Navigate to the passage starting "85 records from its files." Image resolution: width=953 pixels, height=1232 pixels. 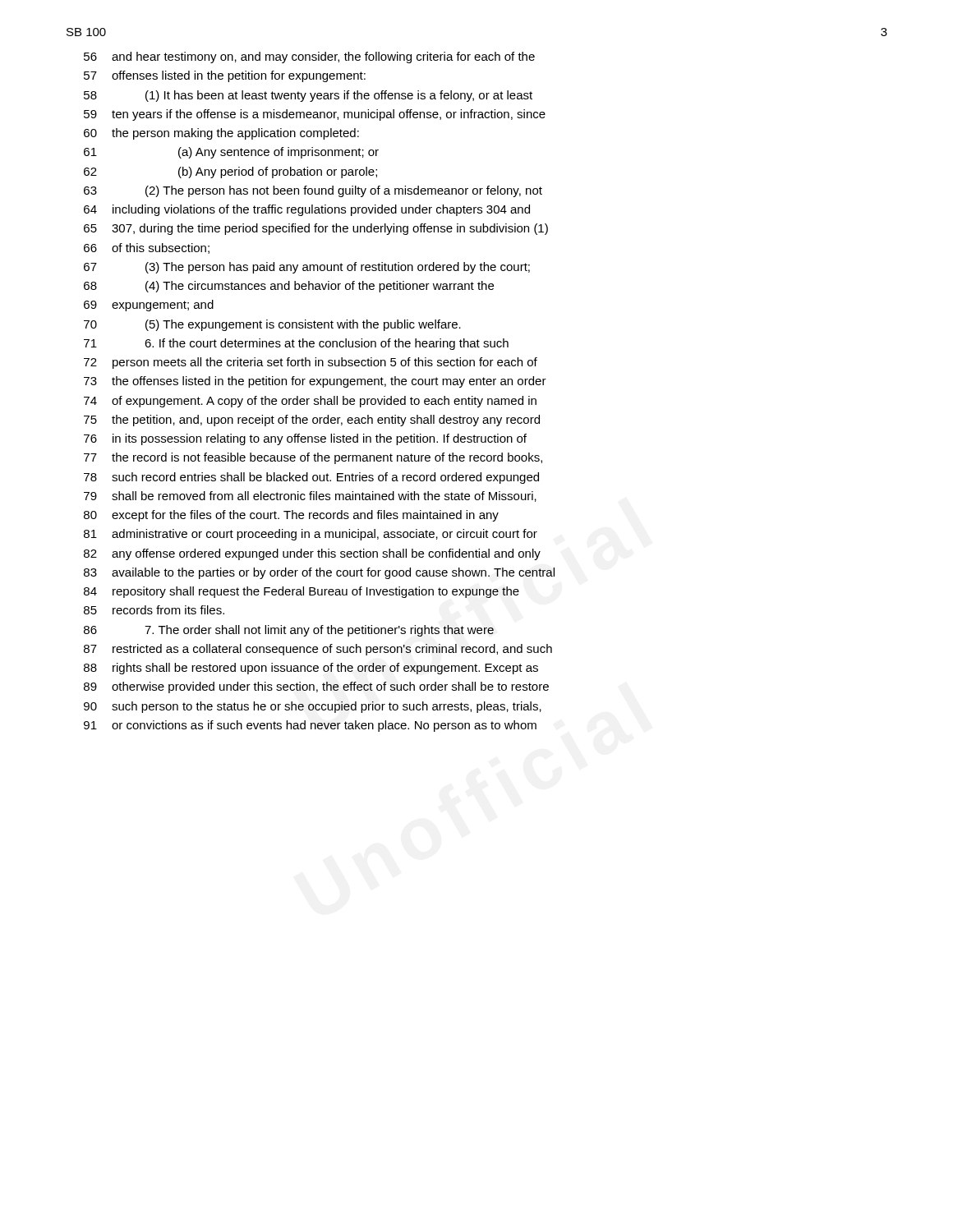point(154,610)
